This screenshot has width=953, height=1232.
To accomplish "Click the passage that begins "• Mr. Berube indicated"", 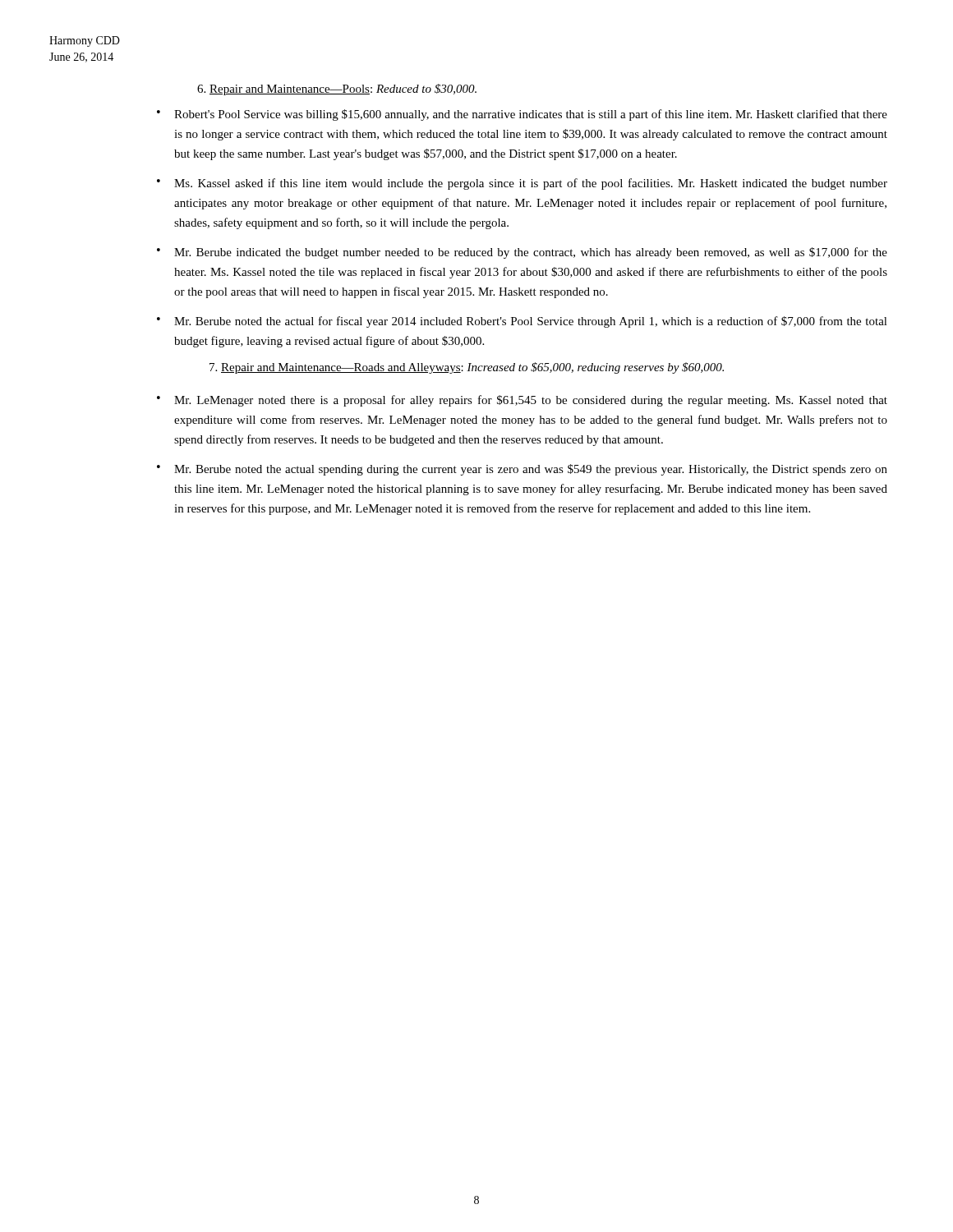I will click(522, 272).
